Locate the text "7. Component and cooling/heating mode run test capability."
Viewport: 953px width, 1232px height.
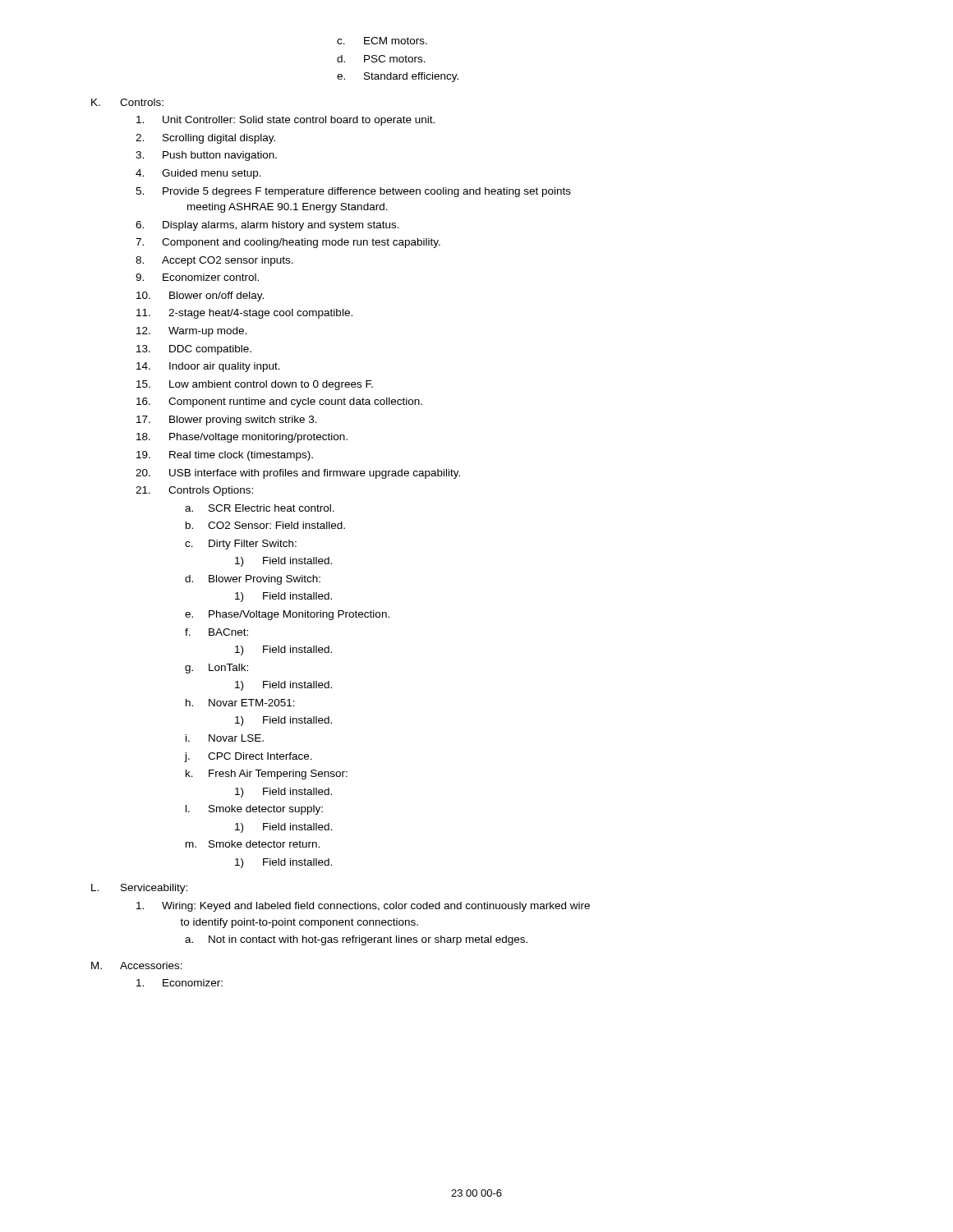pos(288,242)
